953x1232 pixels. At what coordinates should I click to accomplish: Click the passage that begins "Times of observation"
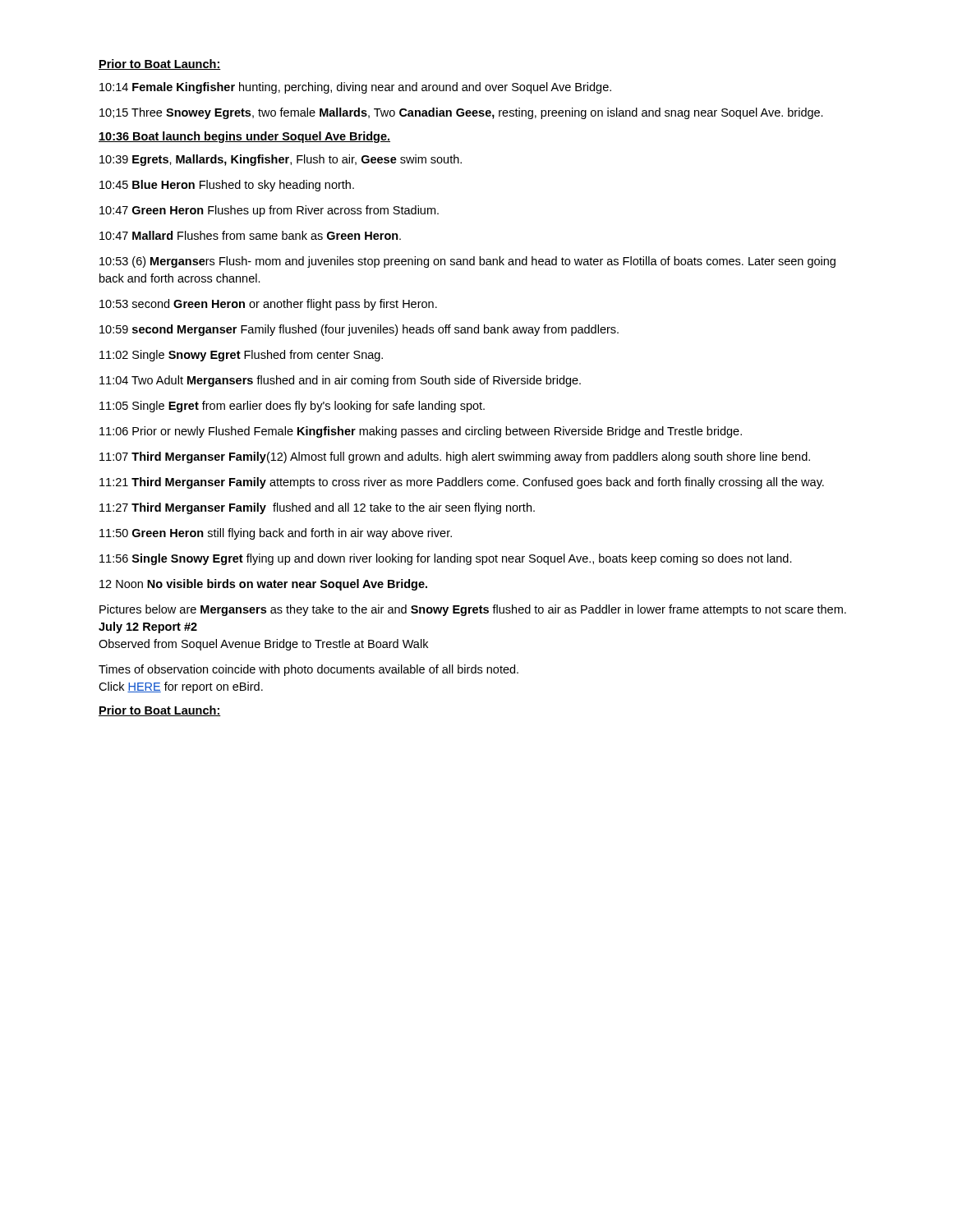[309, 678]
